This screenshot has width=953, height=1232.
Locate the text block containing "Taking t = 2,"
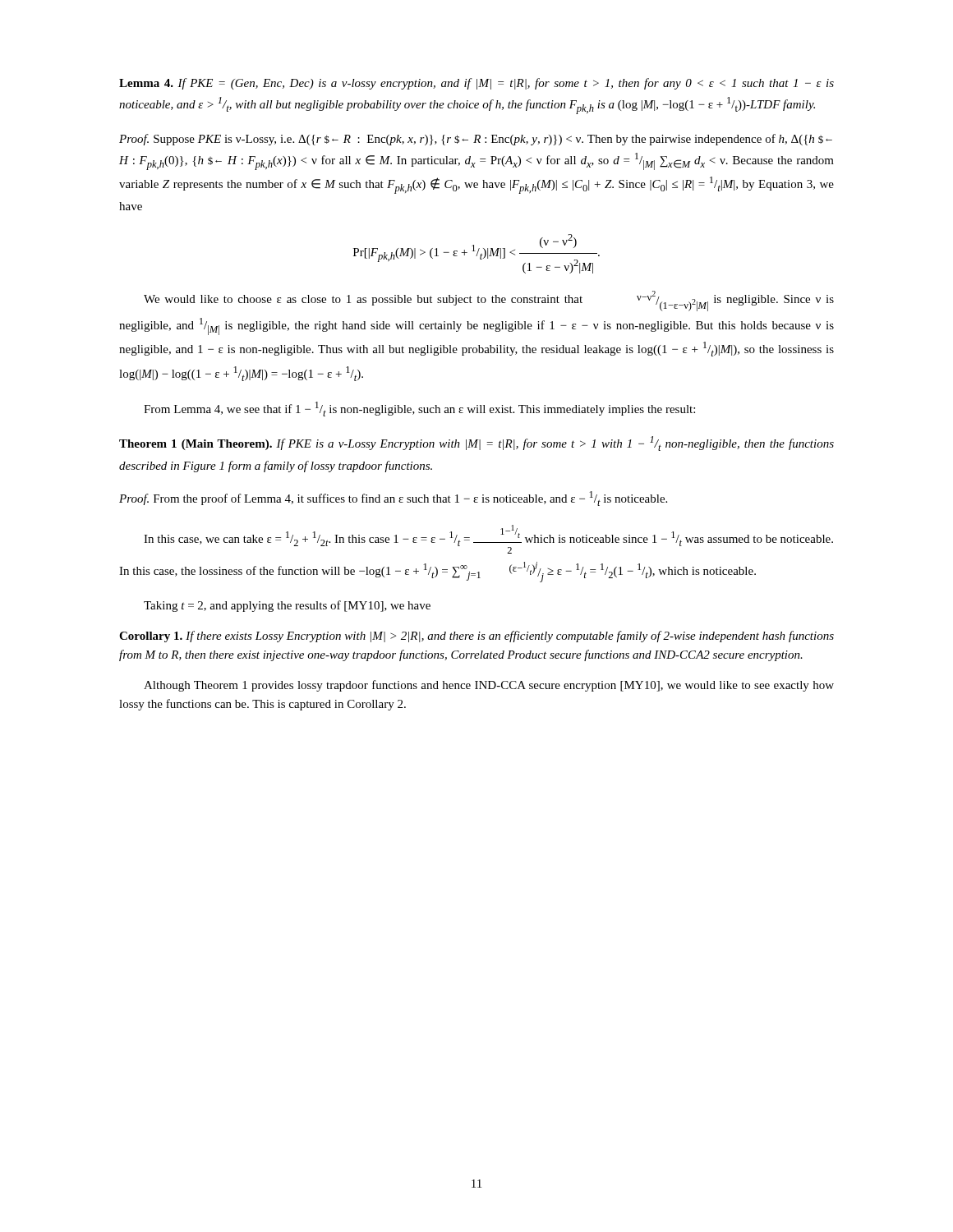click(287, 606)
